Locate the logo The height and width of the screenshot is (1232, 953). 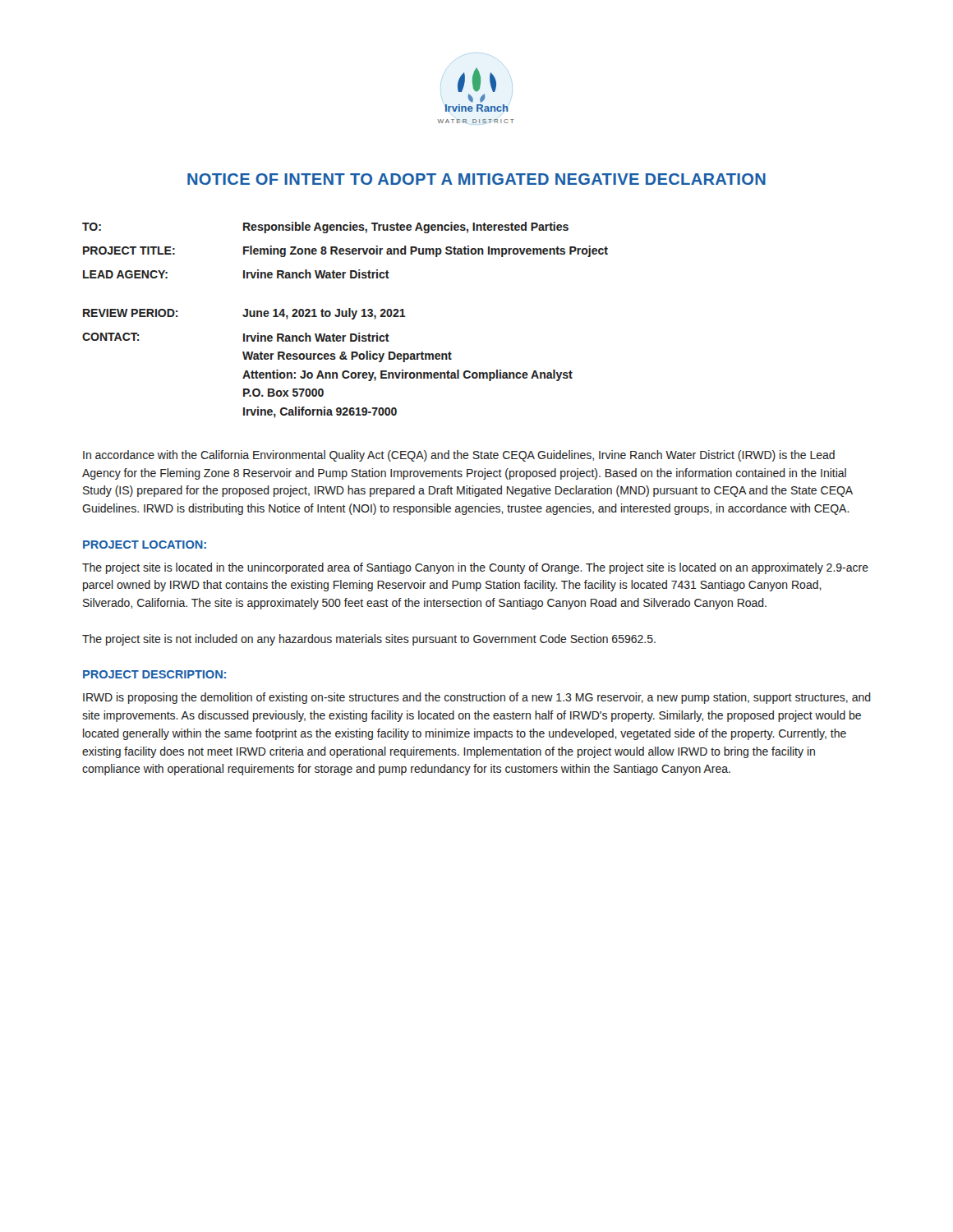pyautogui.click(x=476, y=100)
